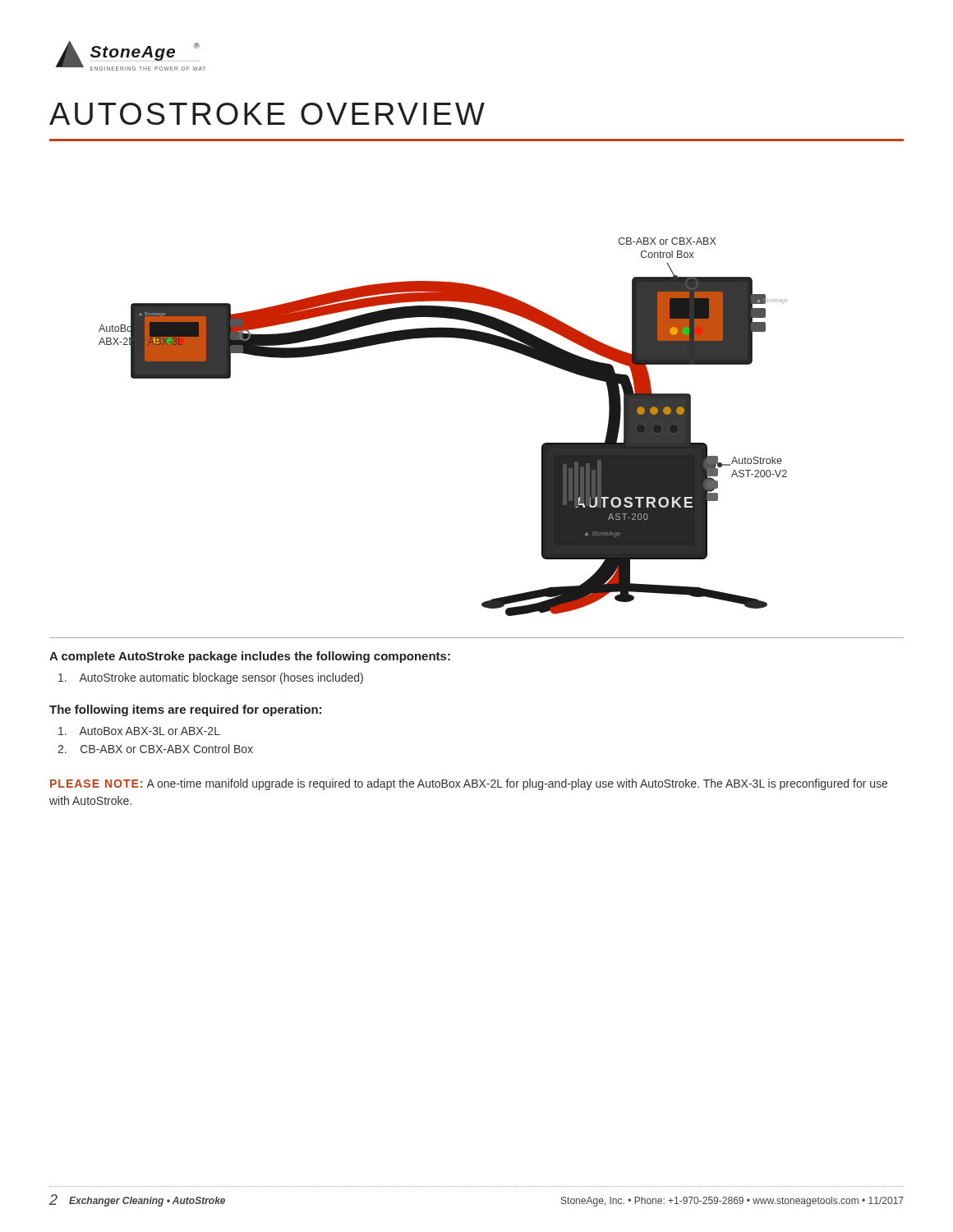Select the passage starting "A complete AutoStroke package includes the following components:"
The height and width of the screenshot is (1232, 953).
[250, 656]
